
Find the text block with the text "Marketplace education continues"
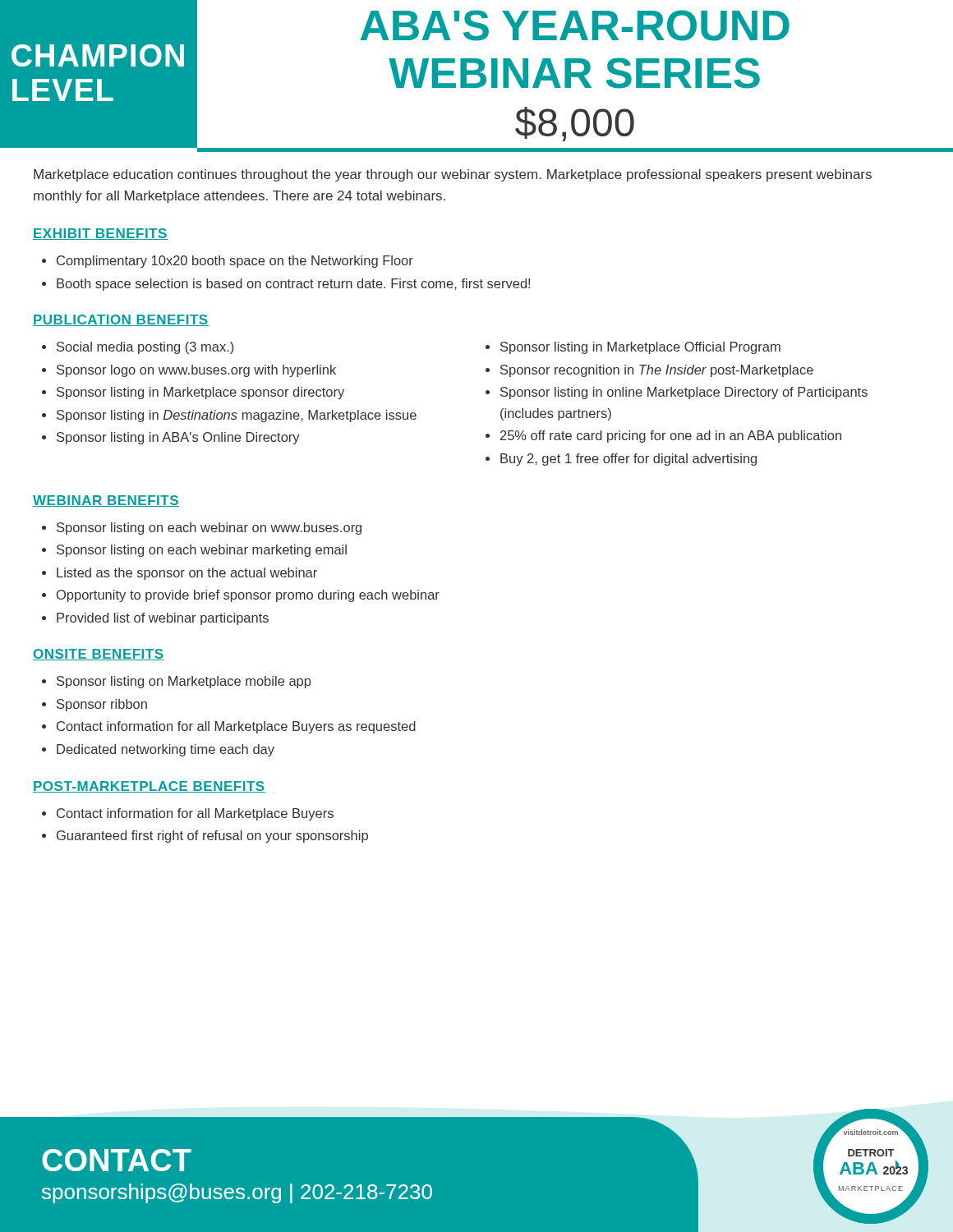coord(452,185)
